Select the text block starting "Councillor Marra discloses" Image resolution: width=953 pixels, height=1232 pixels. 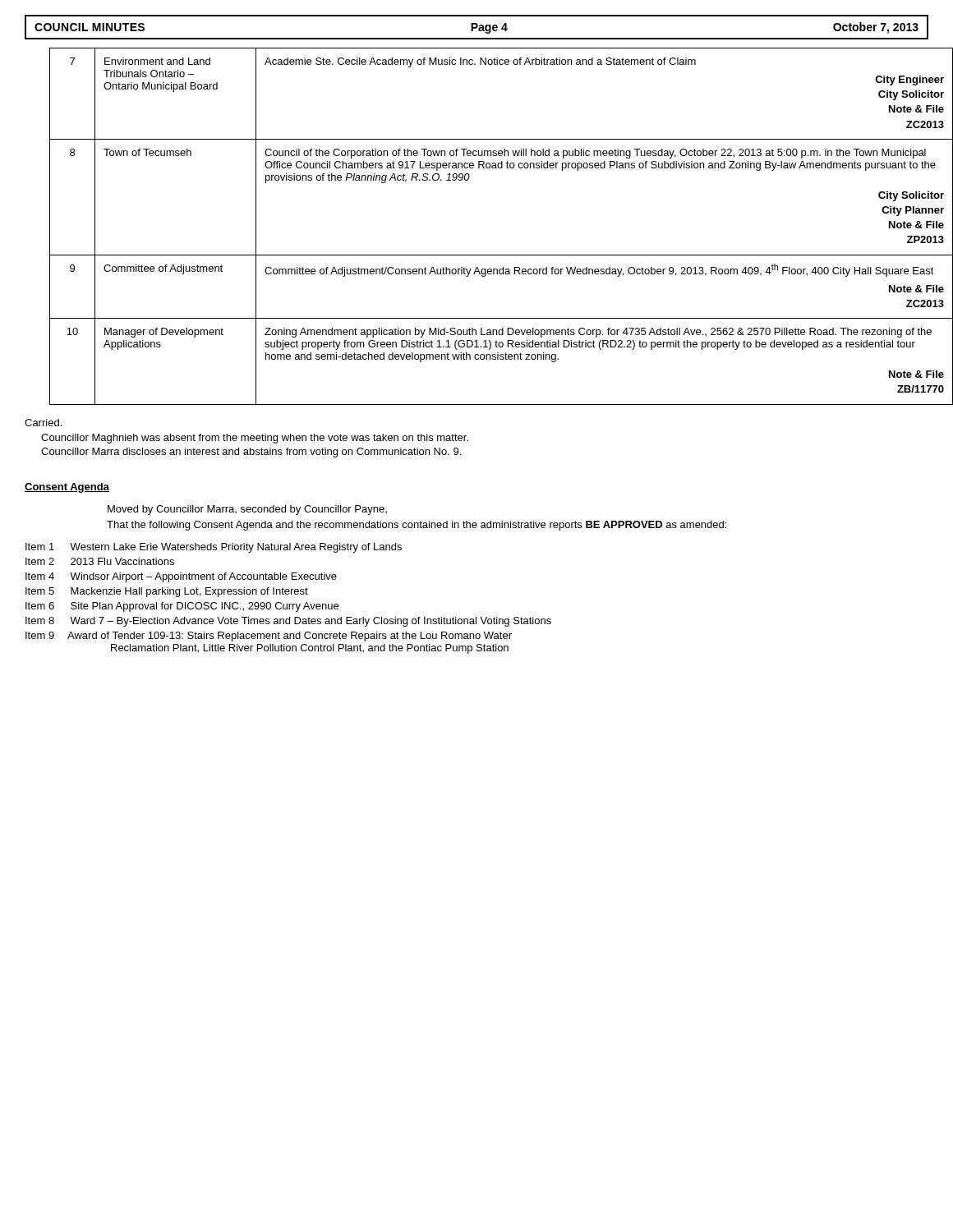[x=251, y=451]
